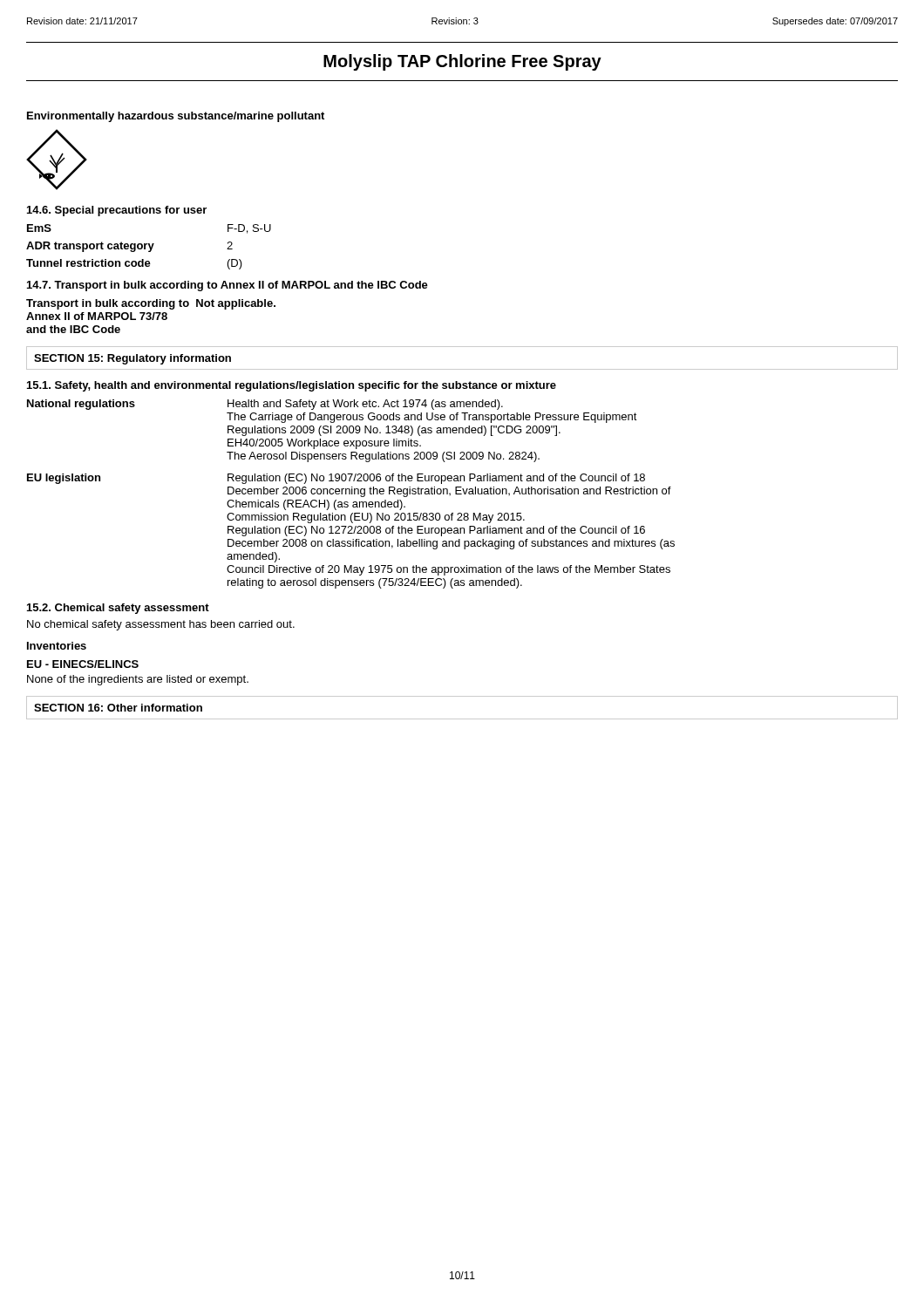
Task: Point to the region starting "EU - EINECS/ELINCS"
Action: [x=83, y=664]
